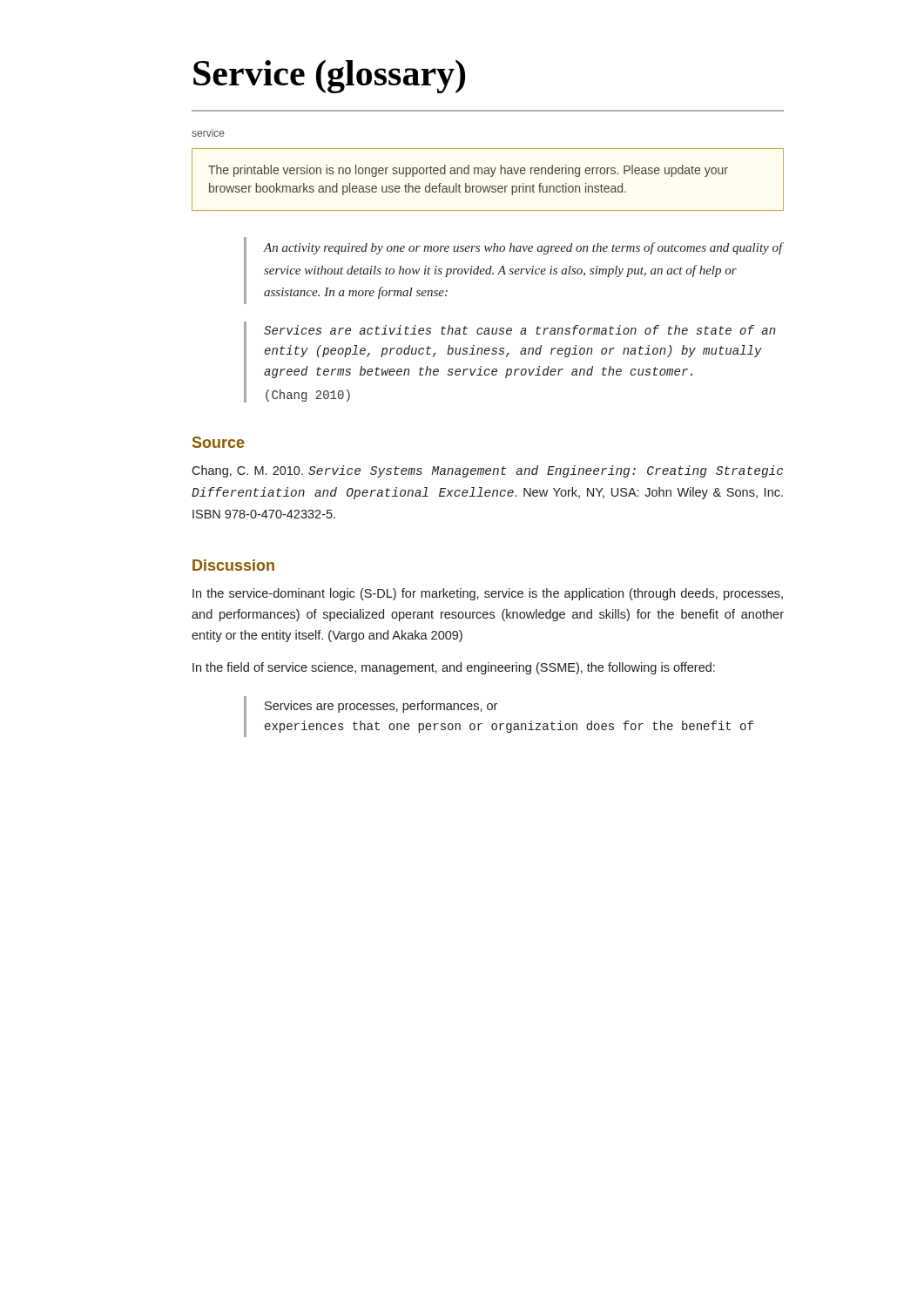This screenshot has width=924, height=1307.
Task: Locate the text block that reads "In the field of service science, management, and"
Action: 488,669
